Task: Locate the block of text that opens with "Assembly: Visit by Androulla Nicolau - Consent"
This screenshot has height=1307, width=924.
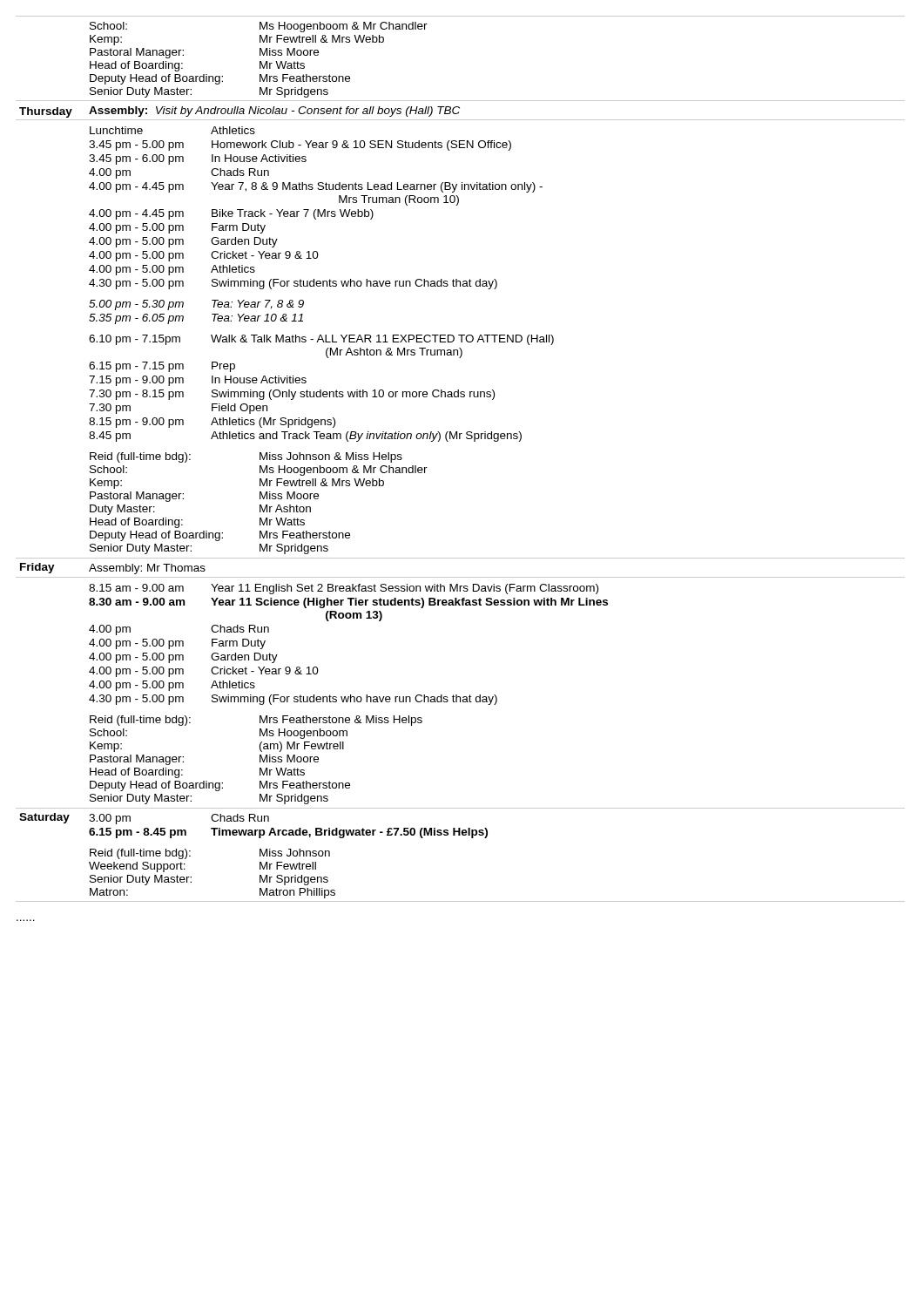Action: point(274,110)
